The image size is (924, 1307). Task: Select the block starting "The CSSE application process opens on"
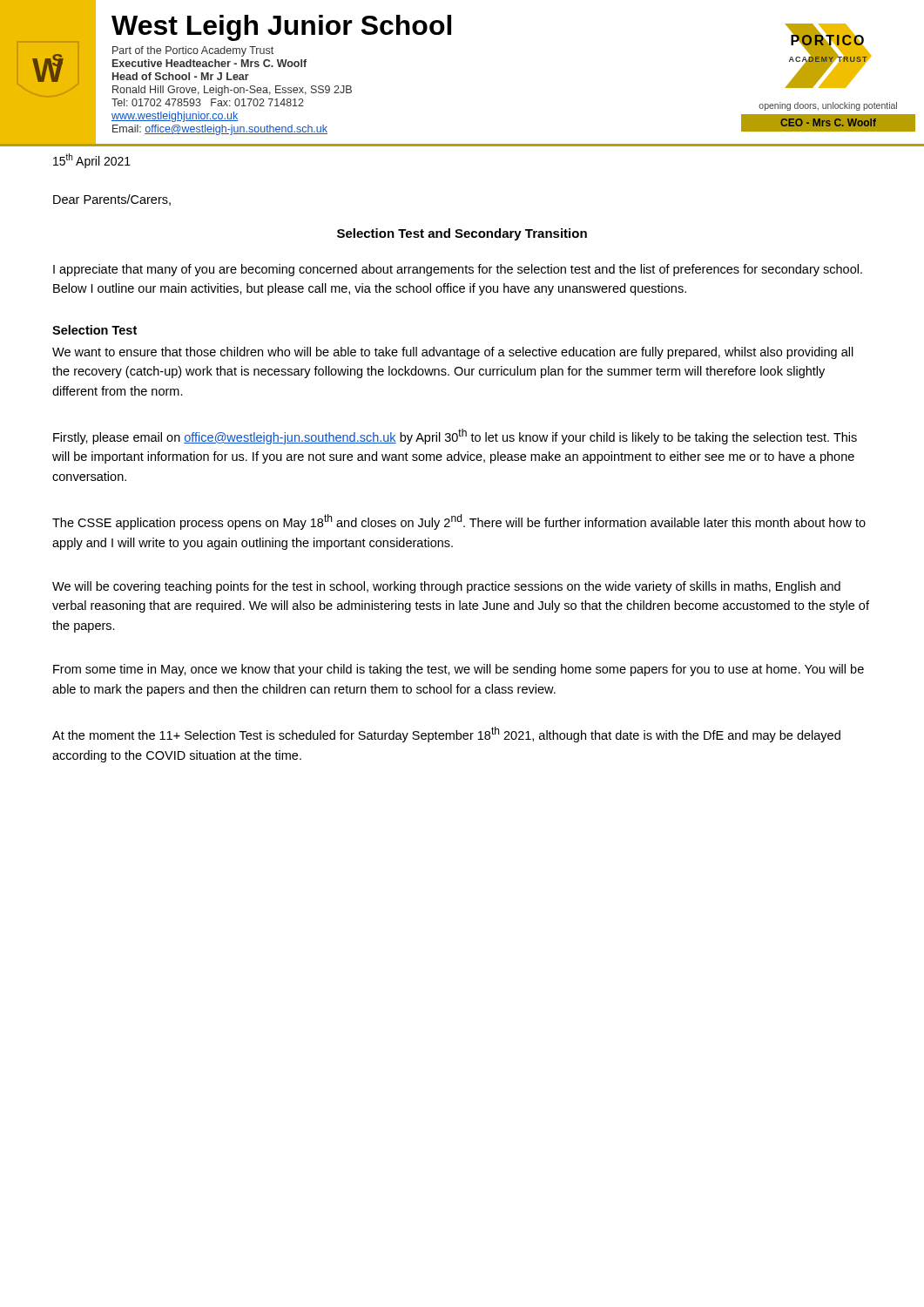tap(459, 531)
